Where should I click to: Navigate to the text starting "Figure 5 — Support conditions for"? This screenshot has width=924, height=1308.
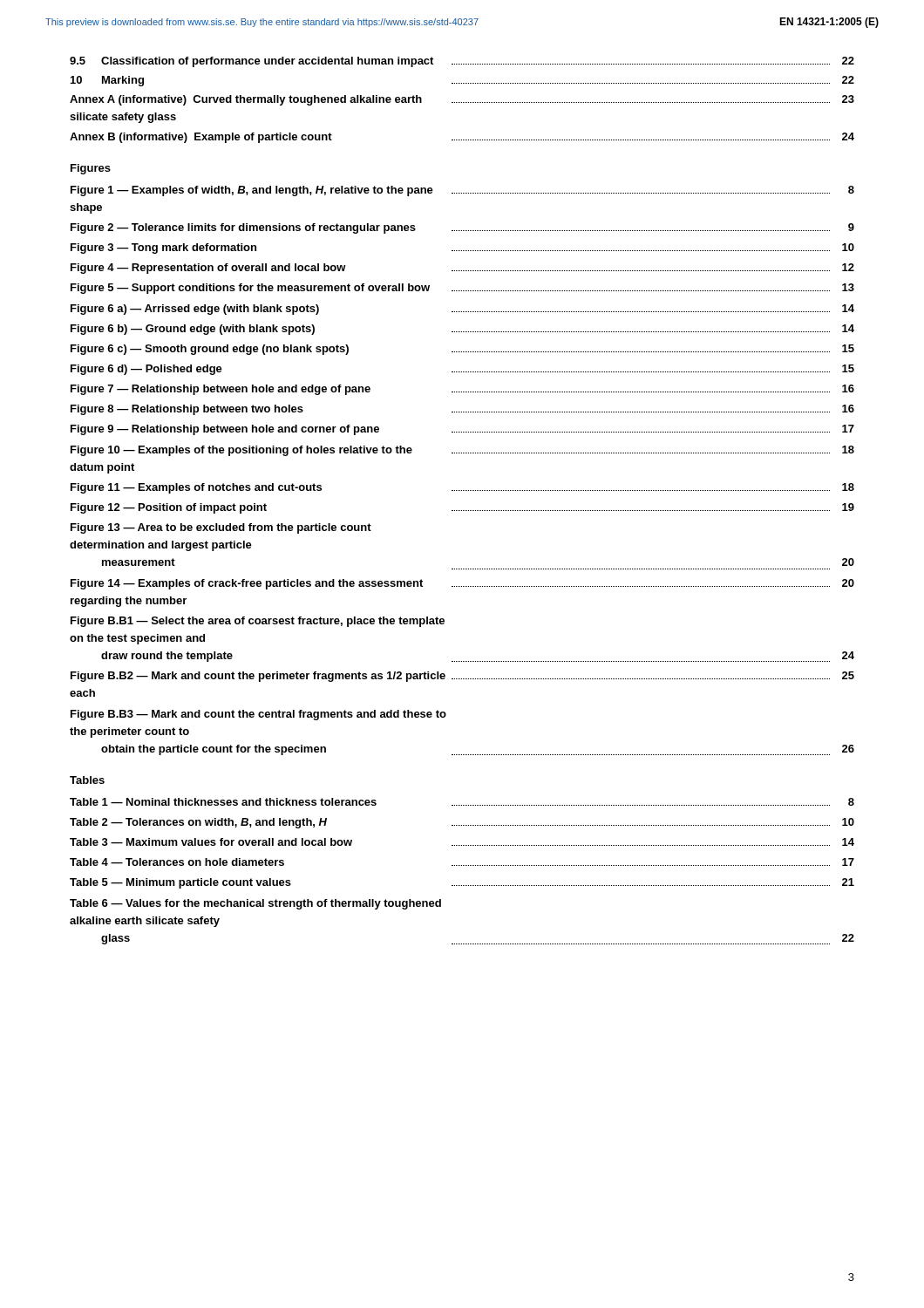tap(462, 288)
